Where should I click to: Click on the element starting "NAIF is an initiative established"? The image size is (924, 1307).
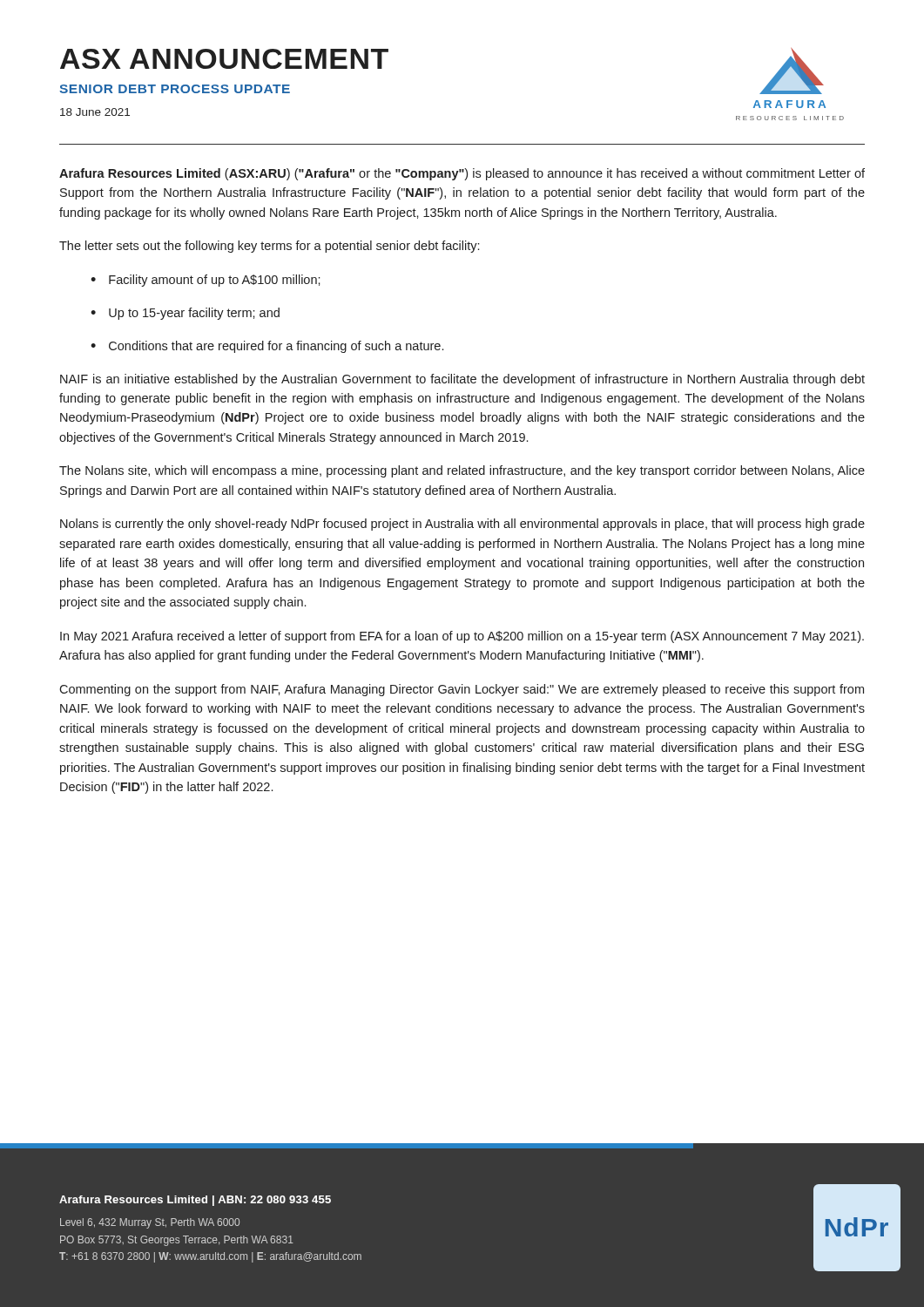pyautogui.click(x=462, y=408)
